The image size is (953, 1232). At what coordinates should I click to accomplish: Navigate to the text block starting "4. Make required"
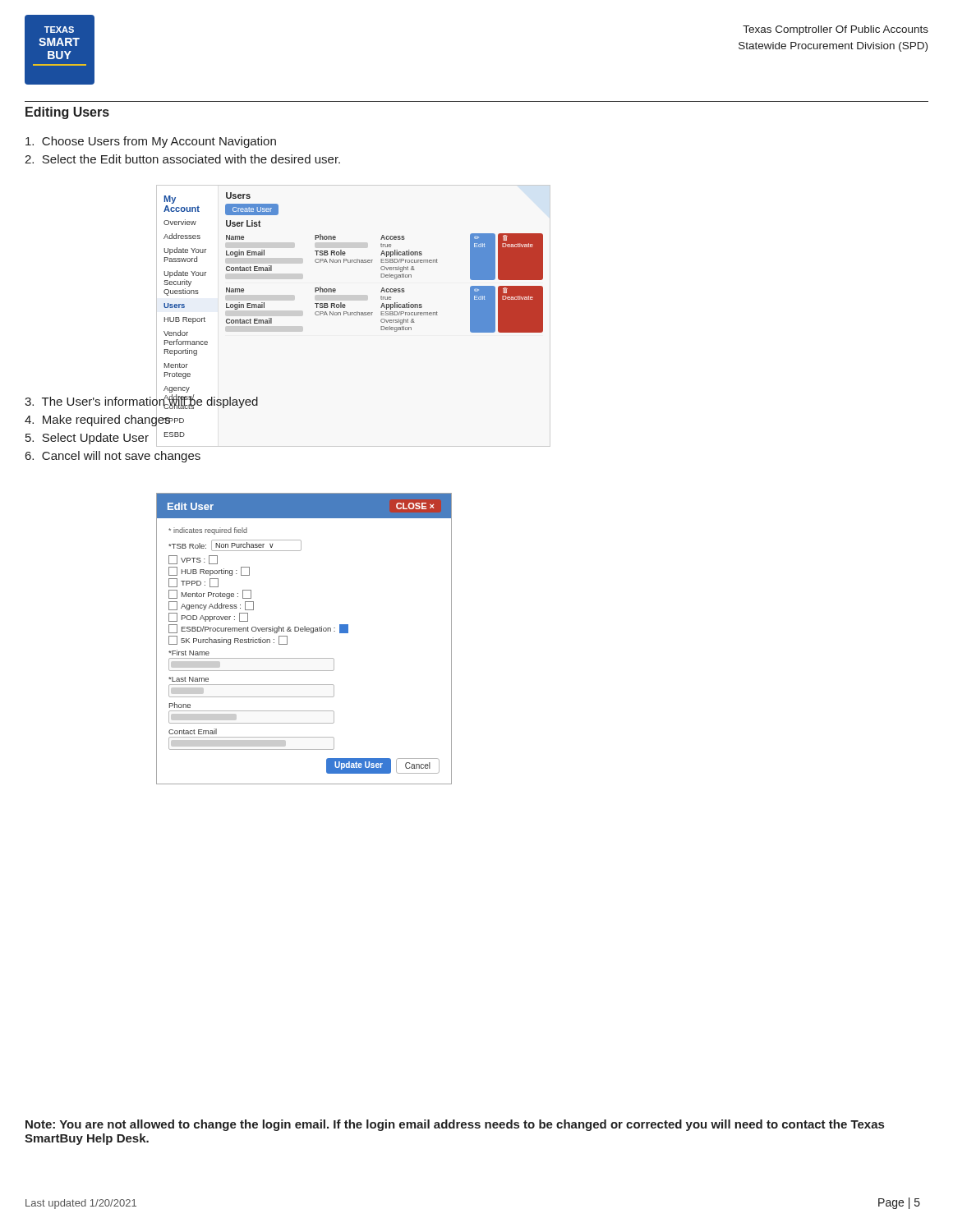click(x=98, y=419)
